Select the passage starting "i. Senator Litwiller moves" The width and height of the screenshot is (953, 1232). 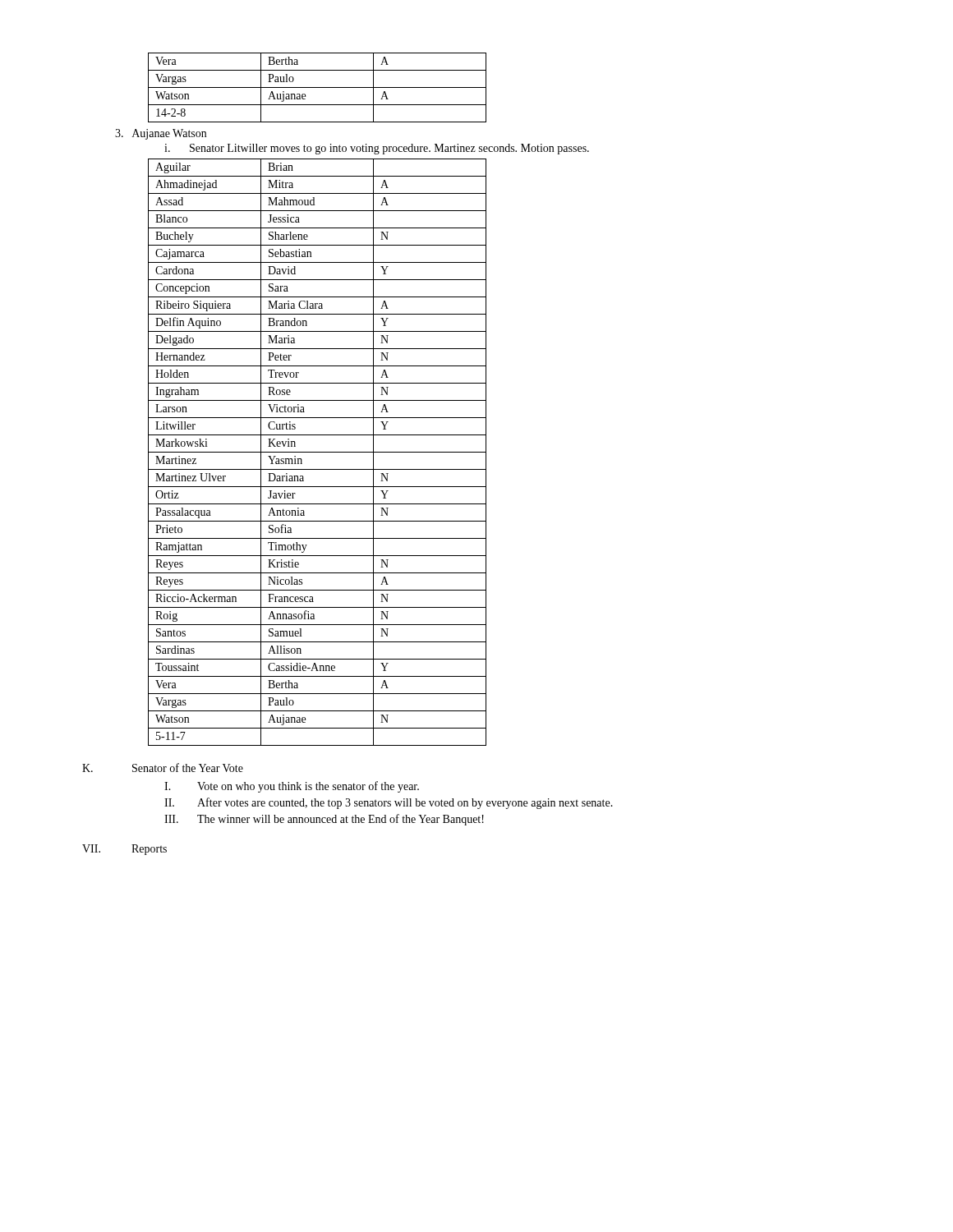coord(377,149)
